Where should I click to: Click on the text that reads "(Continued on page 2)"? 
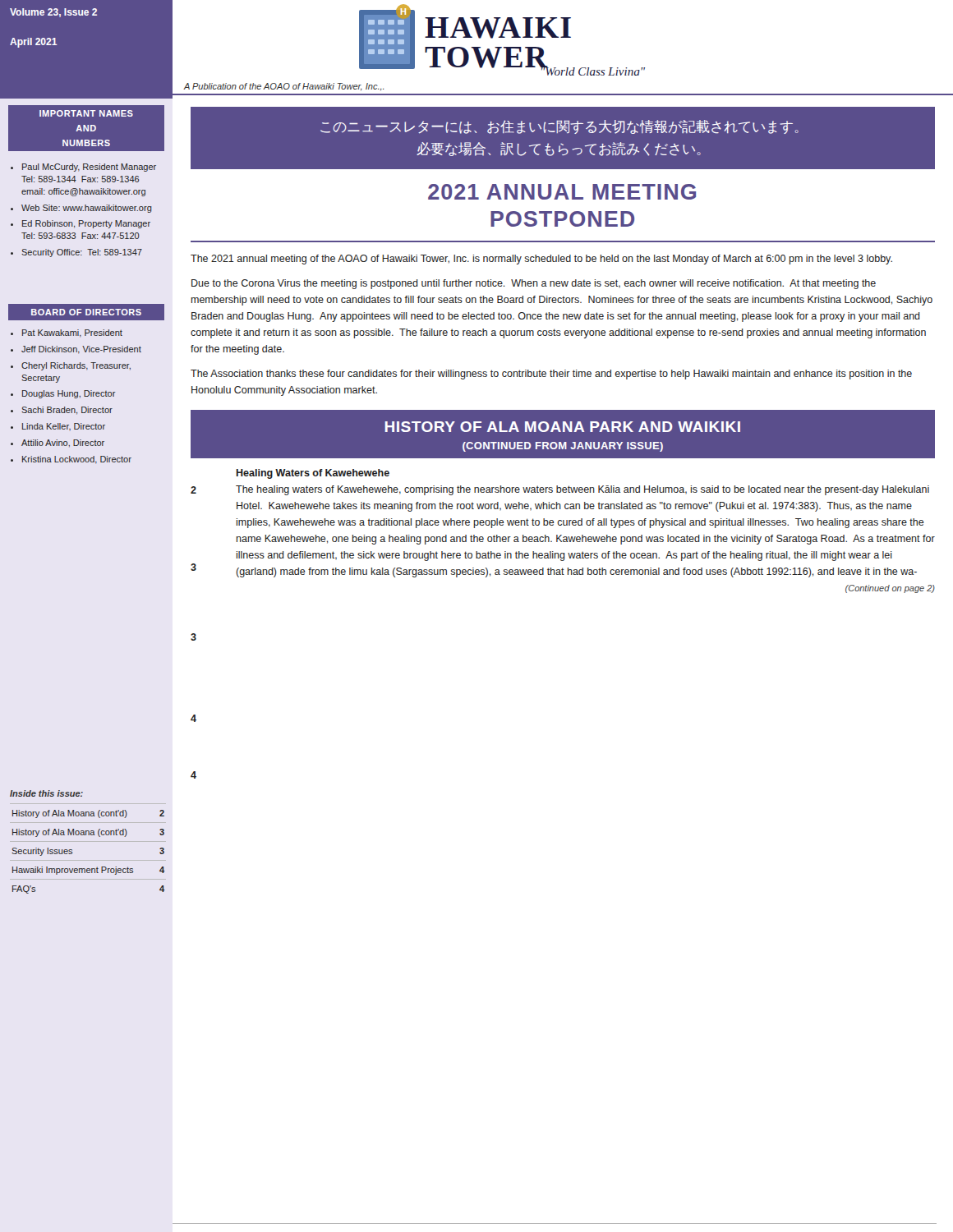point(890,588)
